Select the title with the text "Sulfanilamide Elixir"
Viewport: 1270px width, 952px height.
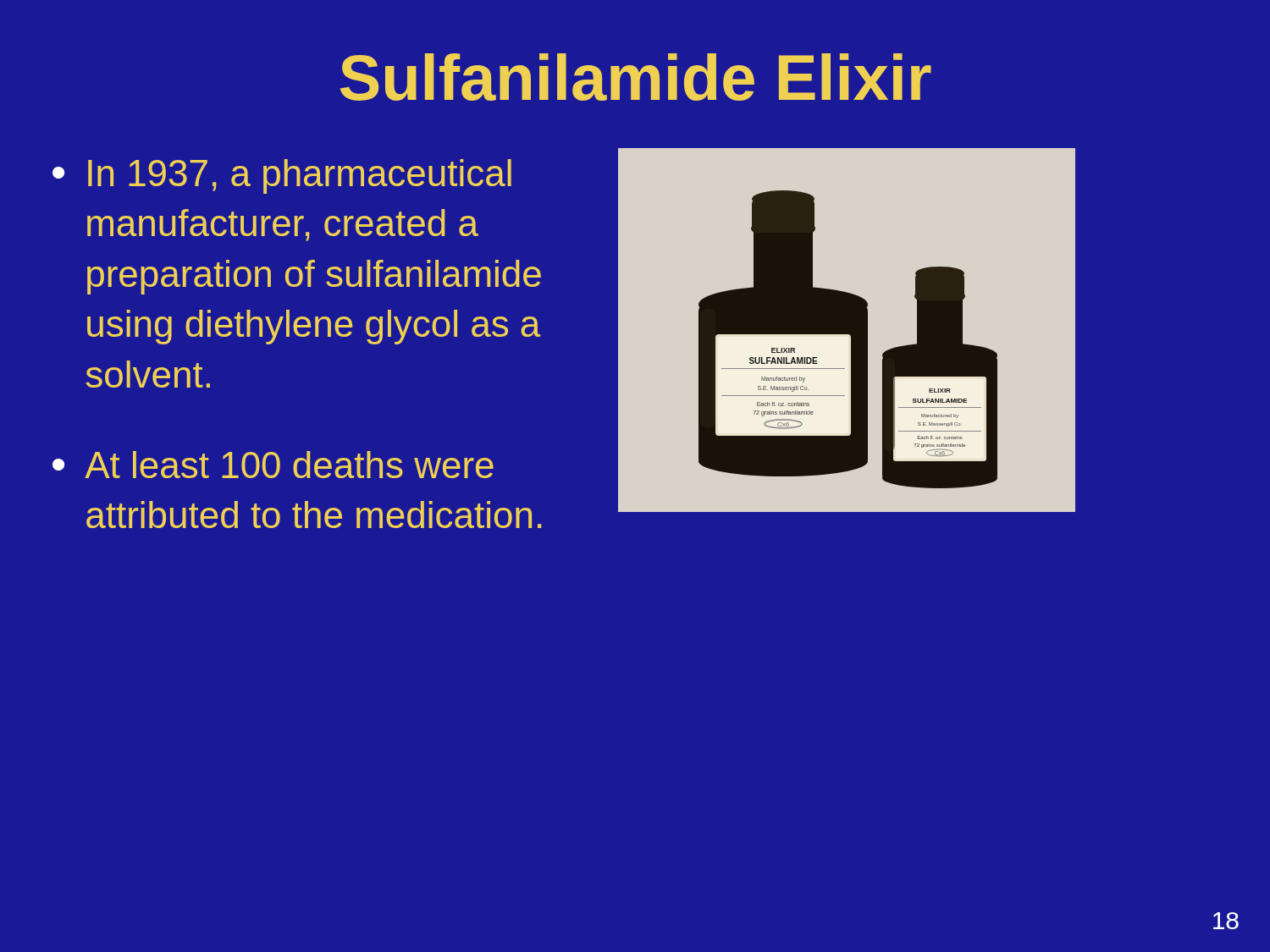point(635,77)
